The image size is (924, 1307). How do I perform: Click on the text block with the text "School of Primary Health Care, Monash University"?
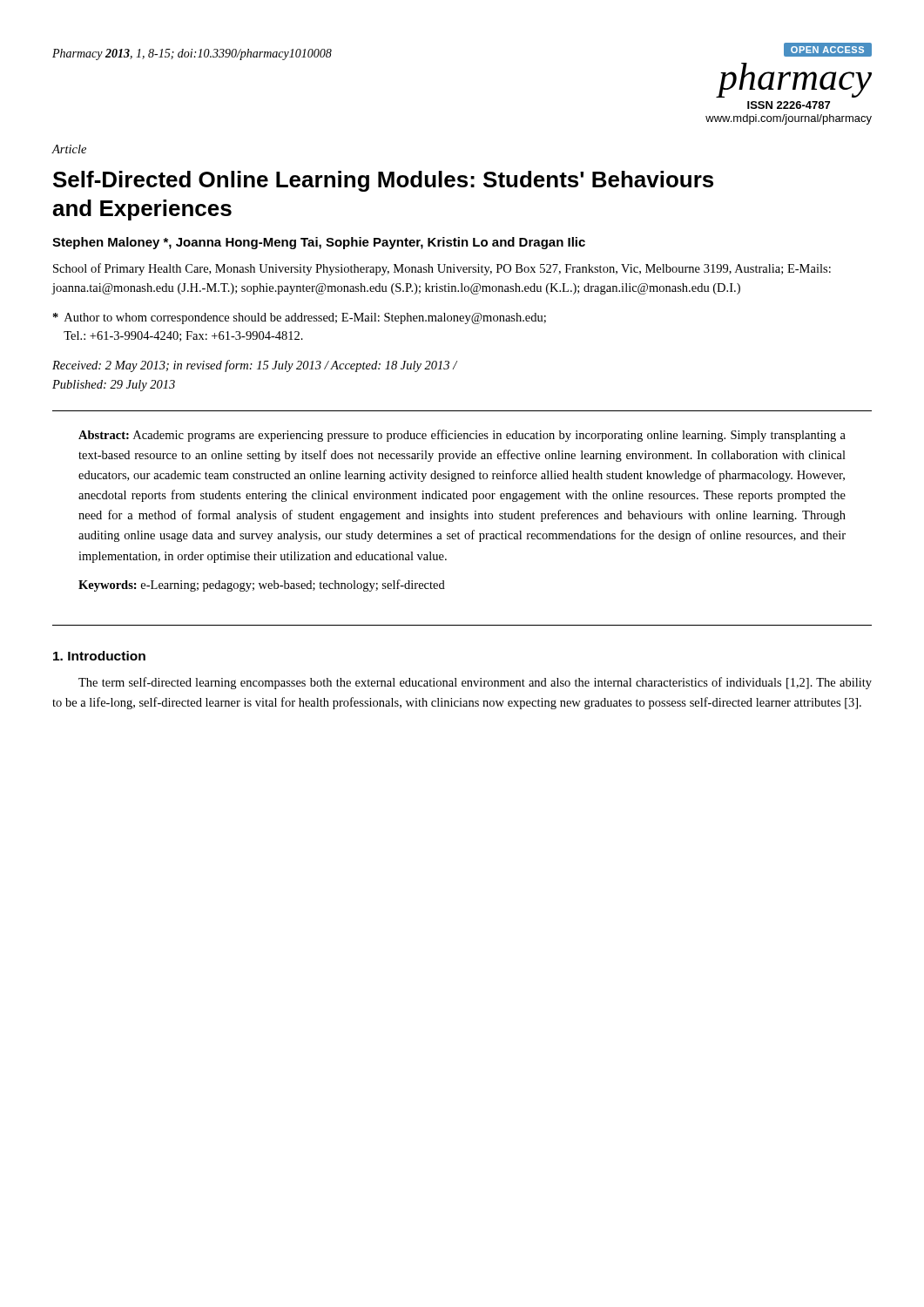[x=442, y=278]
